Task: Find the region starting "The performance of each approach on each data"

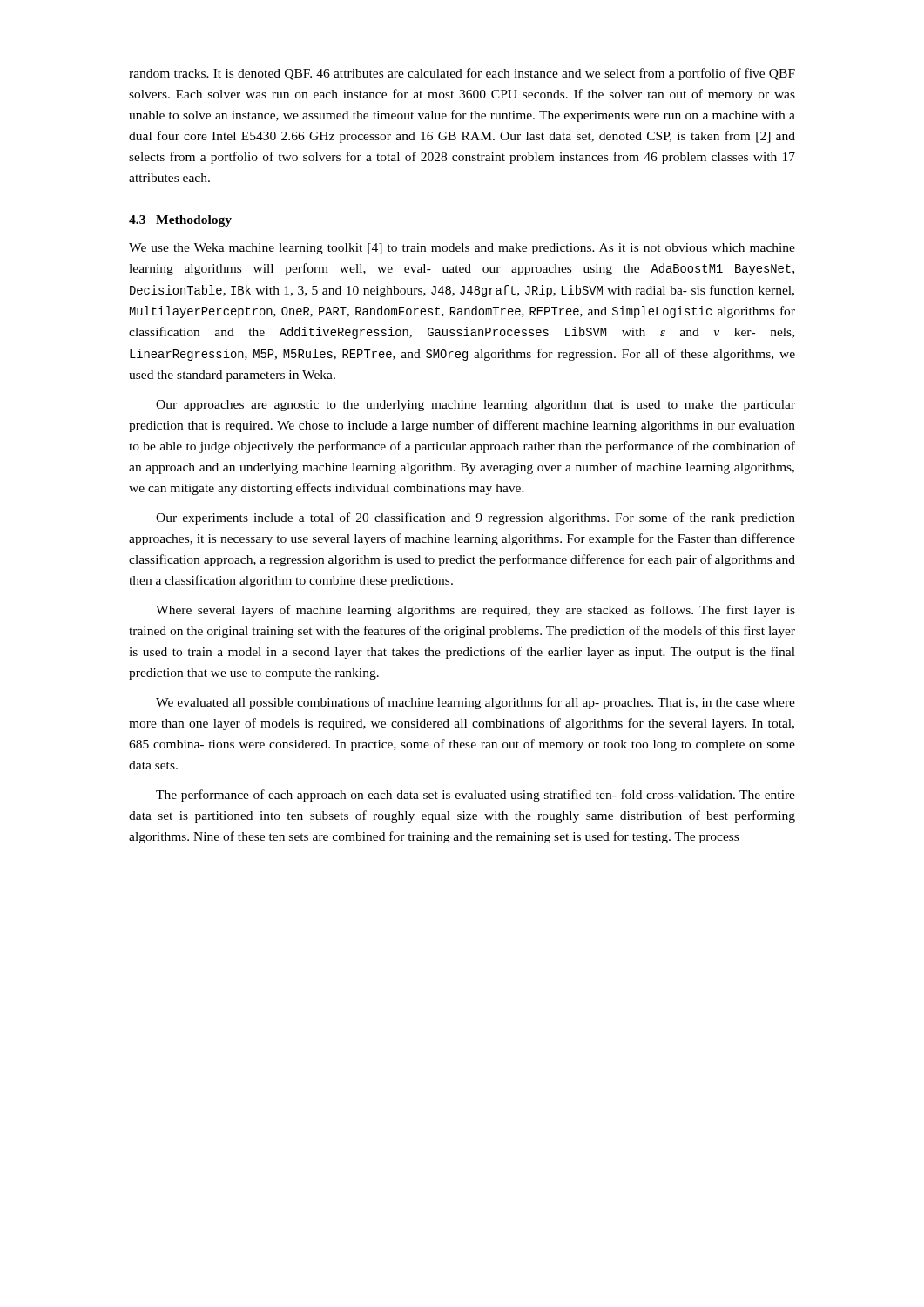Action: coord(462,816)
